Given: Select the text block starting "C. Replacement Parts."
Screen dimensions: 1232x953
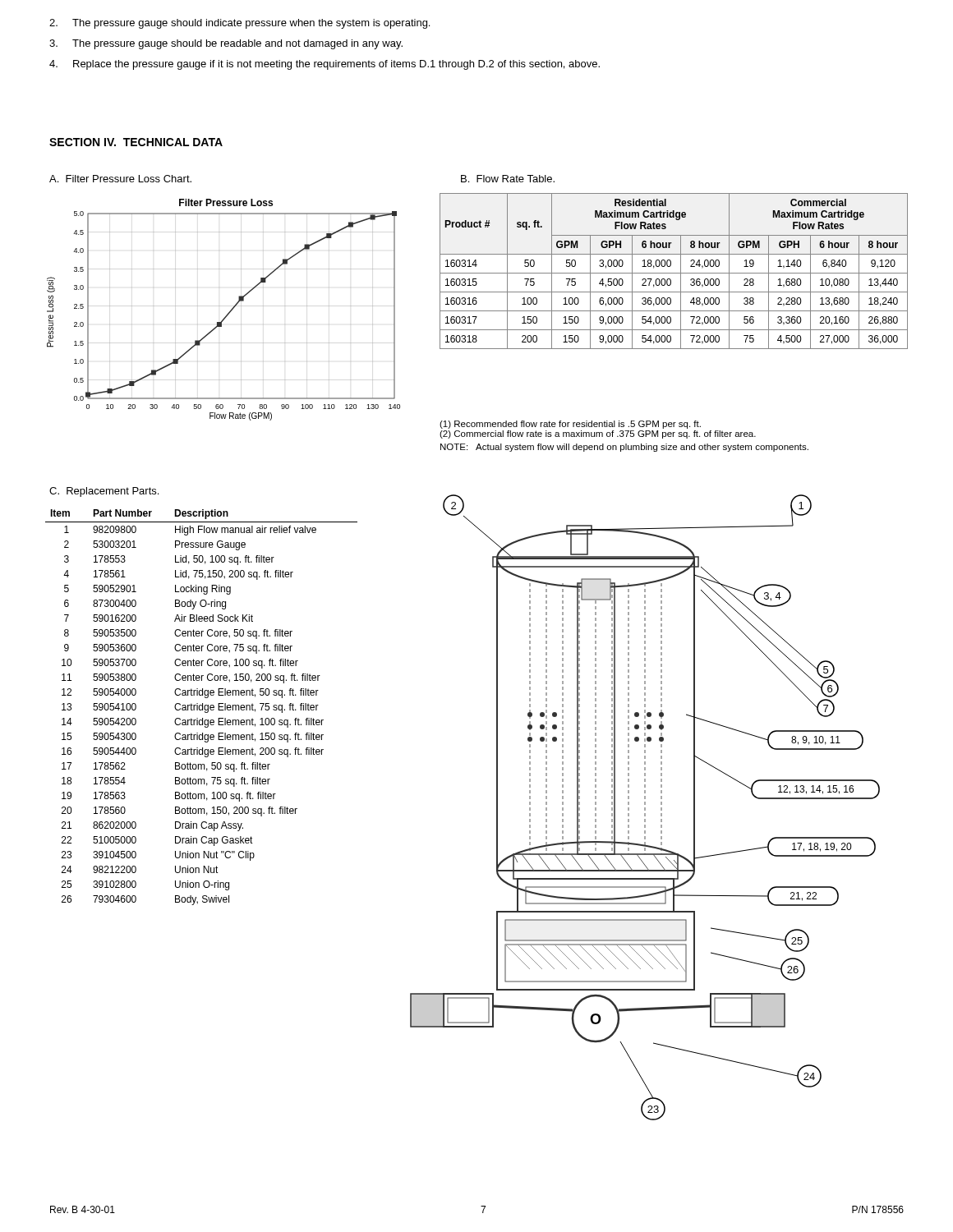Looking at the screenshot, I should (104, 491).
